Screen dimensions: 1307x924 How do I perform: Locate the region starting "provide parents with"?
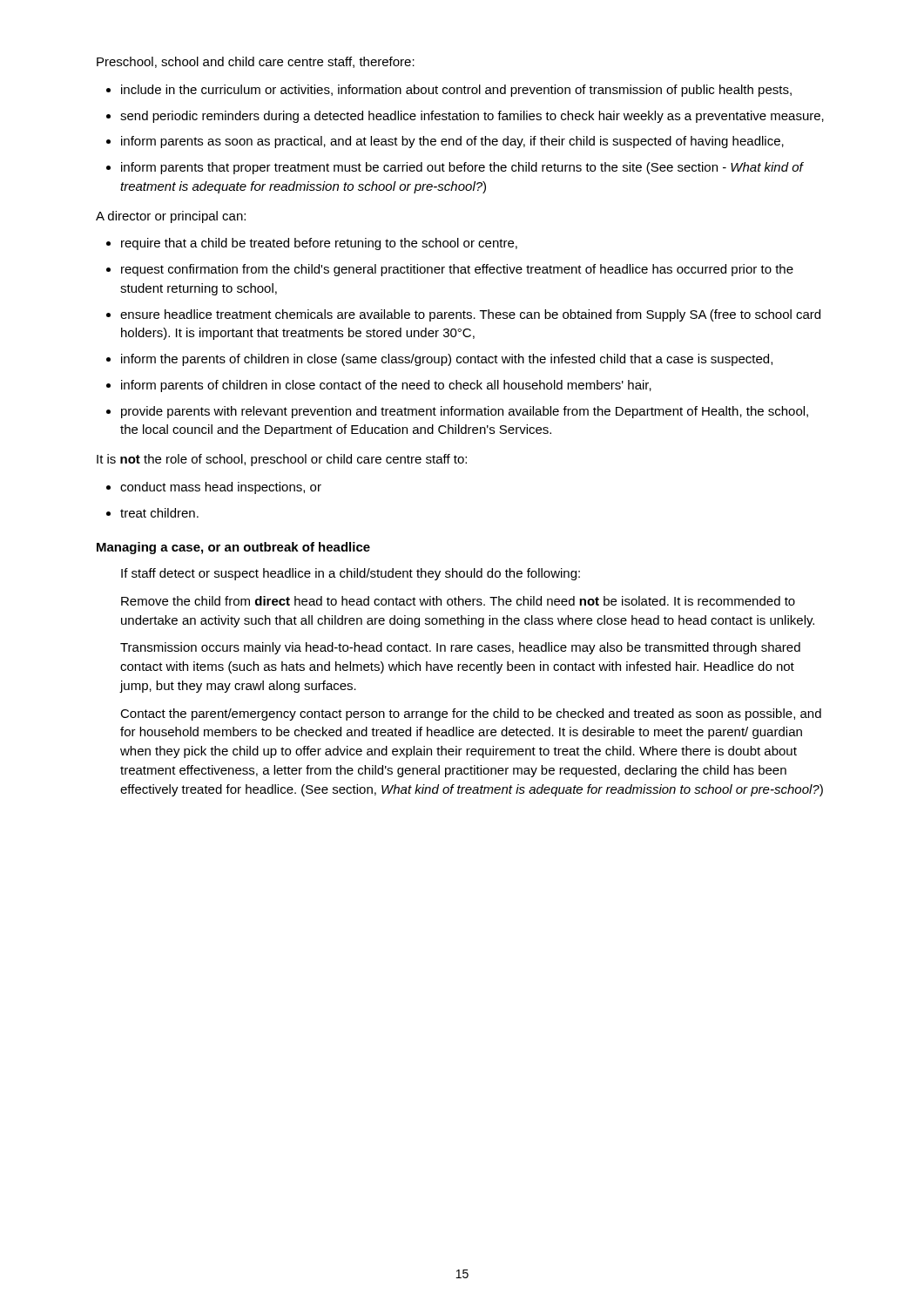tap(465, 420)
